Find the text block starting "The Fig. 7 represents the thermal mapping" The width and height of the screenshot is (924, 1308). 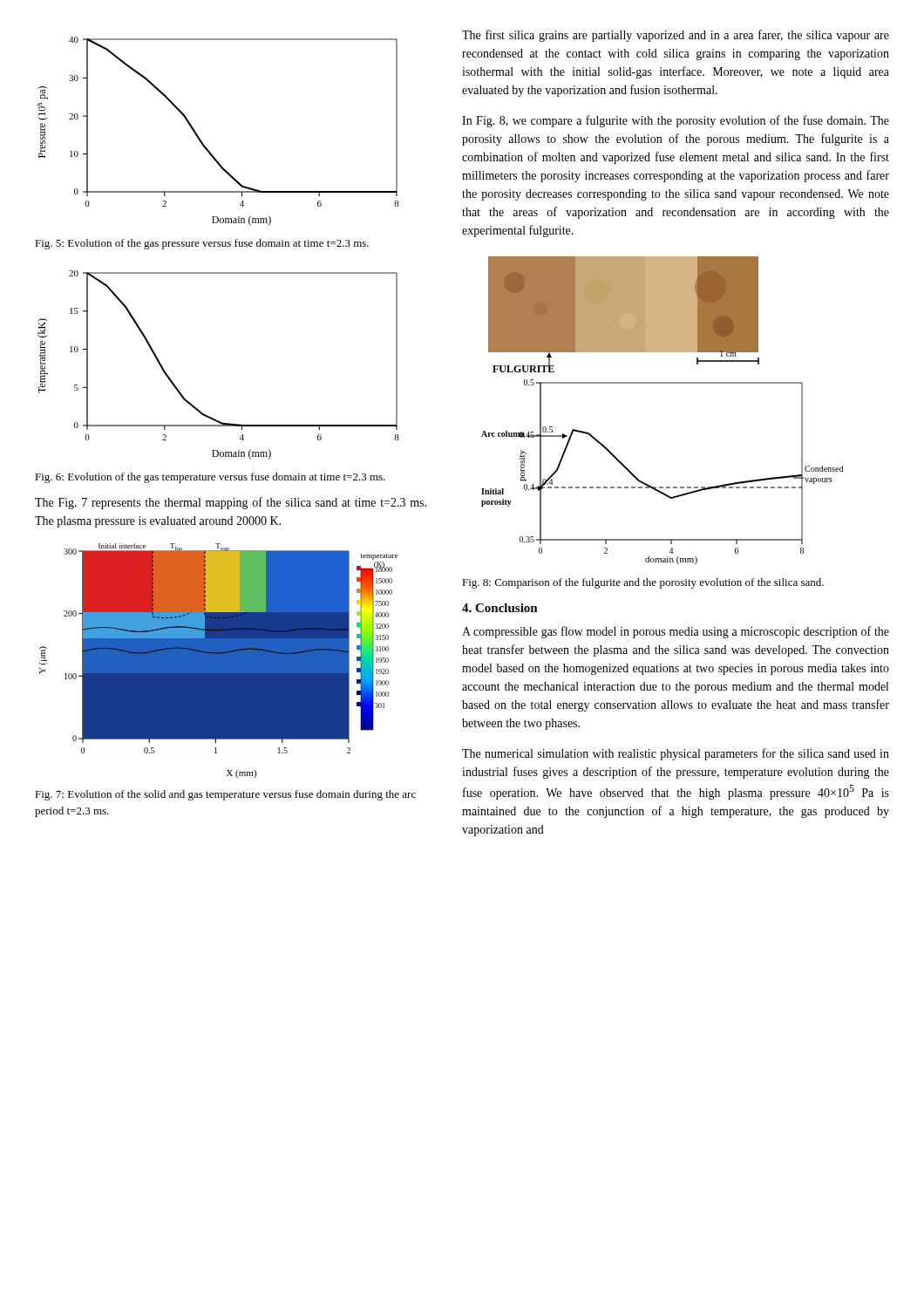(x=231, y=512)
